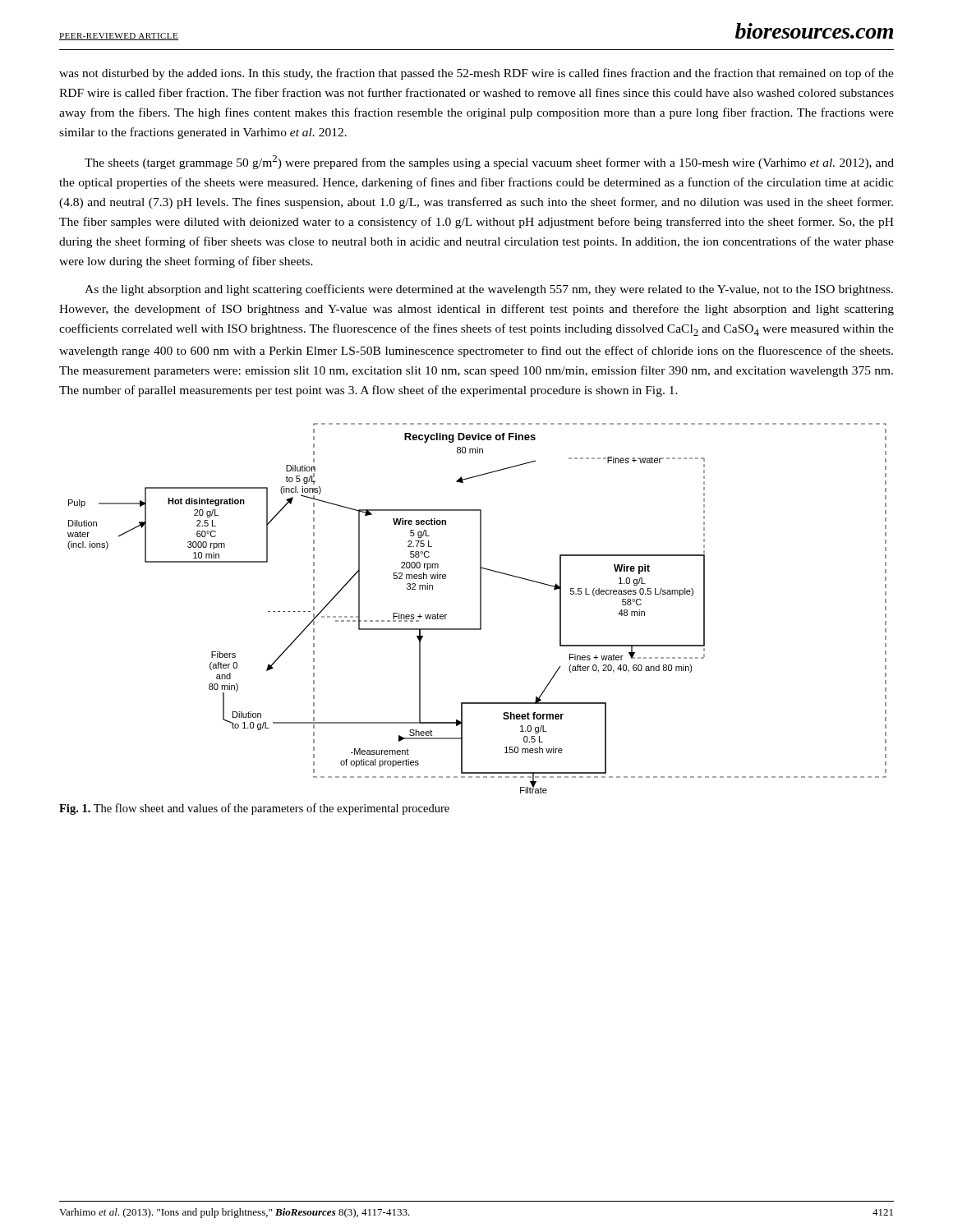Click on the element starting "was not disturbed by the added ions. In"
This screenshot has width=953, height=1232.
(x=476, y=103)
